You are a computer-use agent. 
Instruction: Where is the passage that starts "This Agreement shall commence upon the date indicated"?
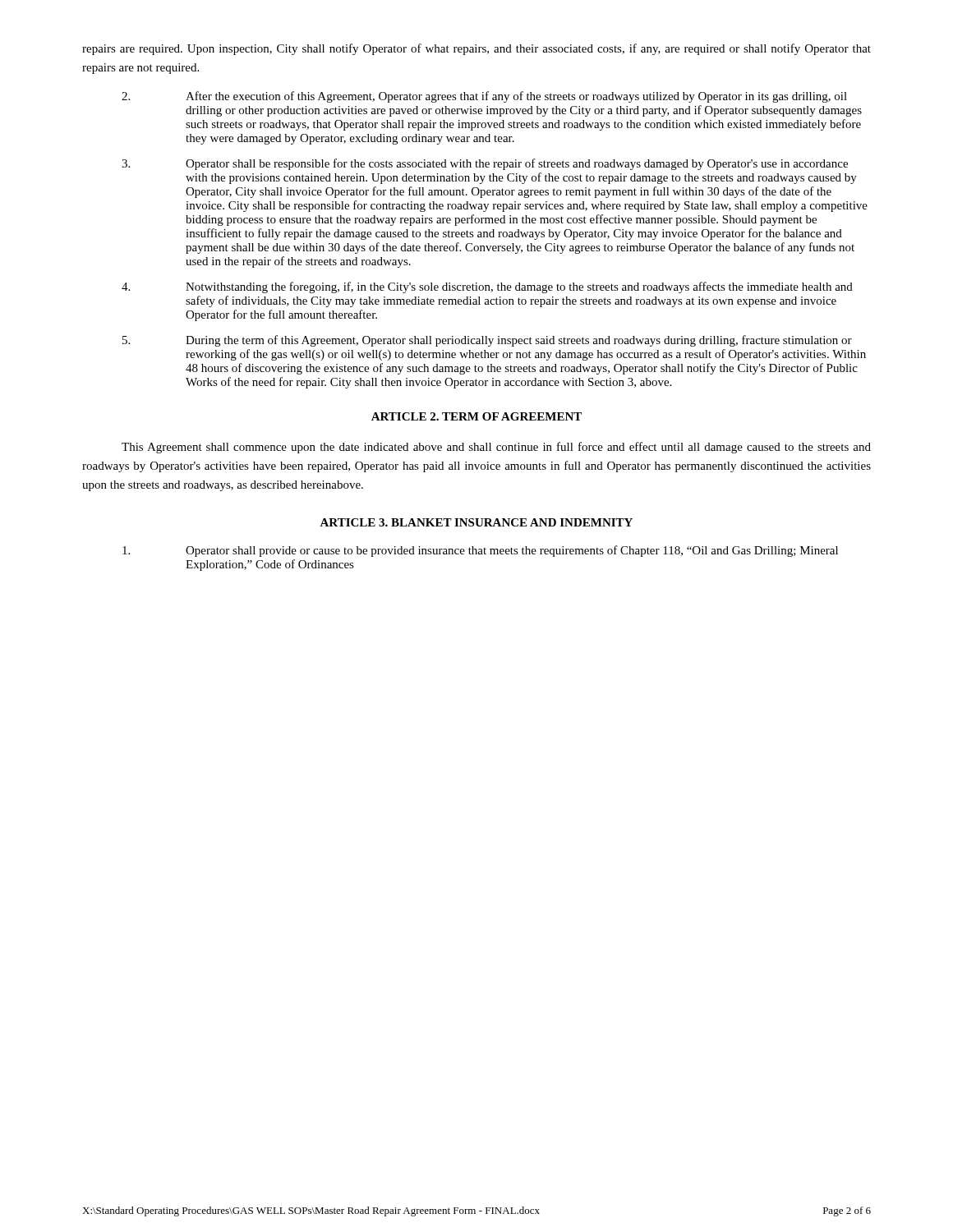(x=476, y=466)
